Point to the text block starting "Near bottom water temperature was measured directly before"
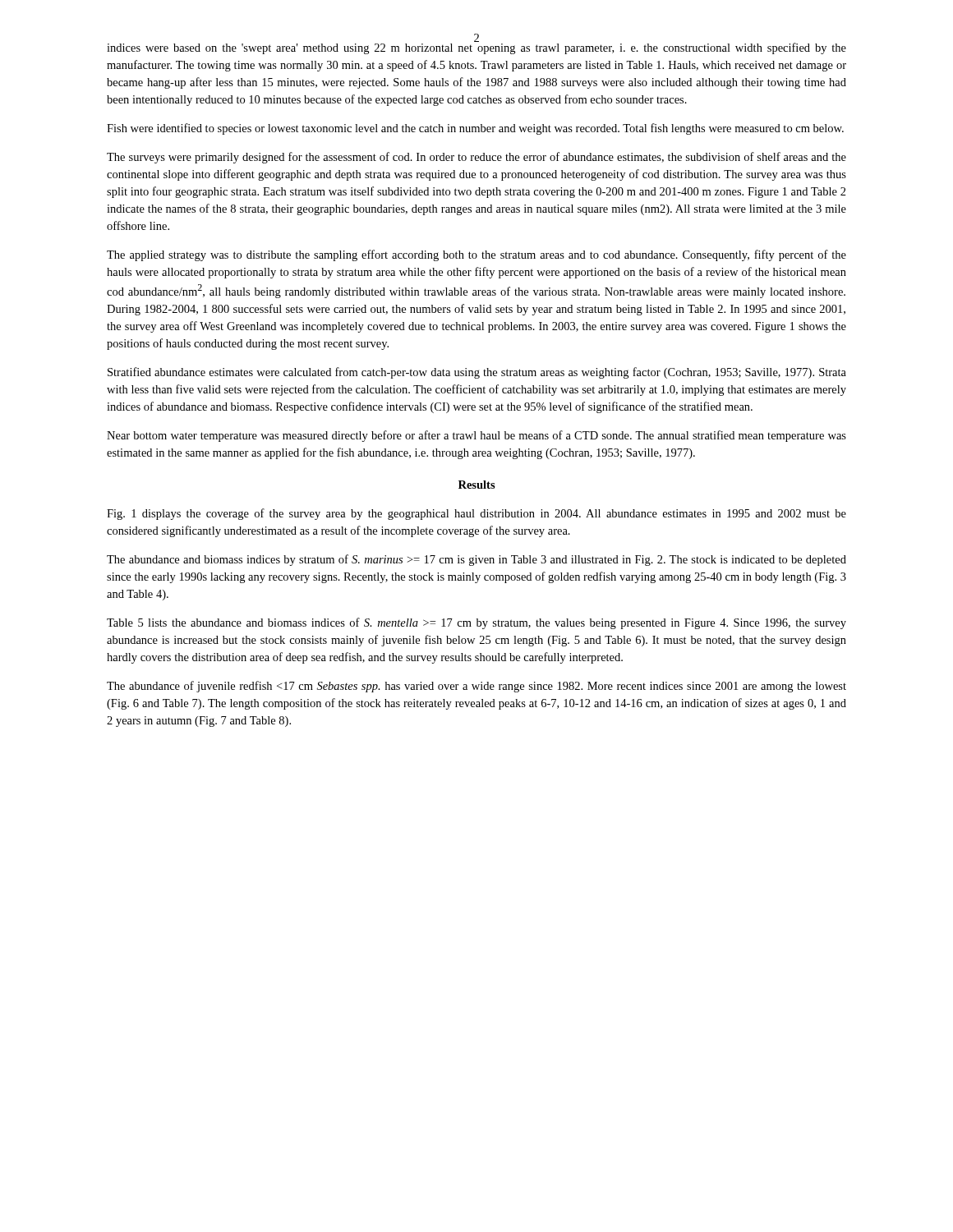 476,445
